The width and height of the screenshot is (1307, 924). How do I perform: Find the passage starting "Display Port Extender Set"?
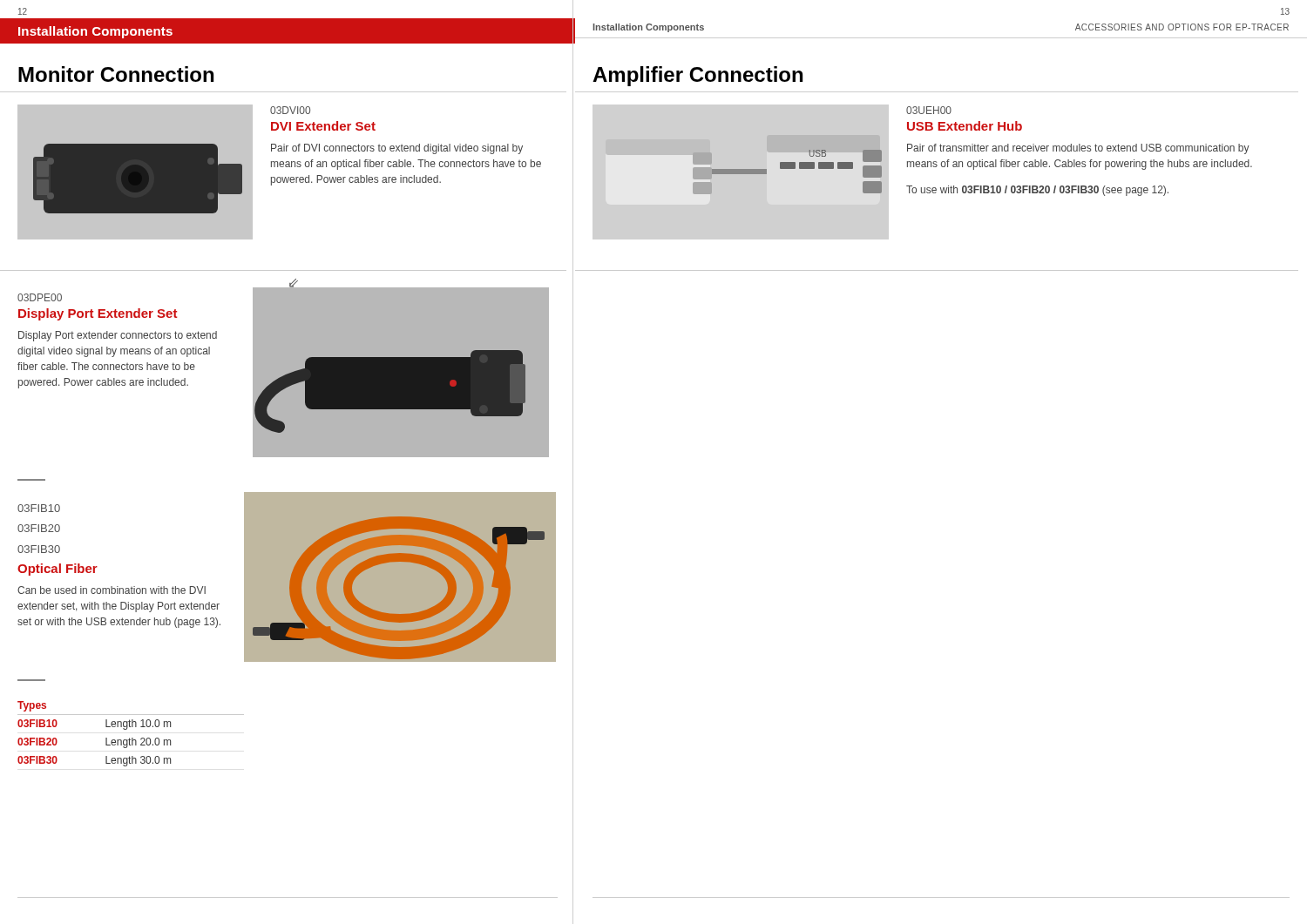97,313
